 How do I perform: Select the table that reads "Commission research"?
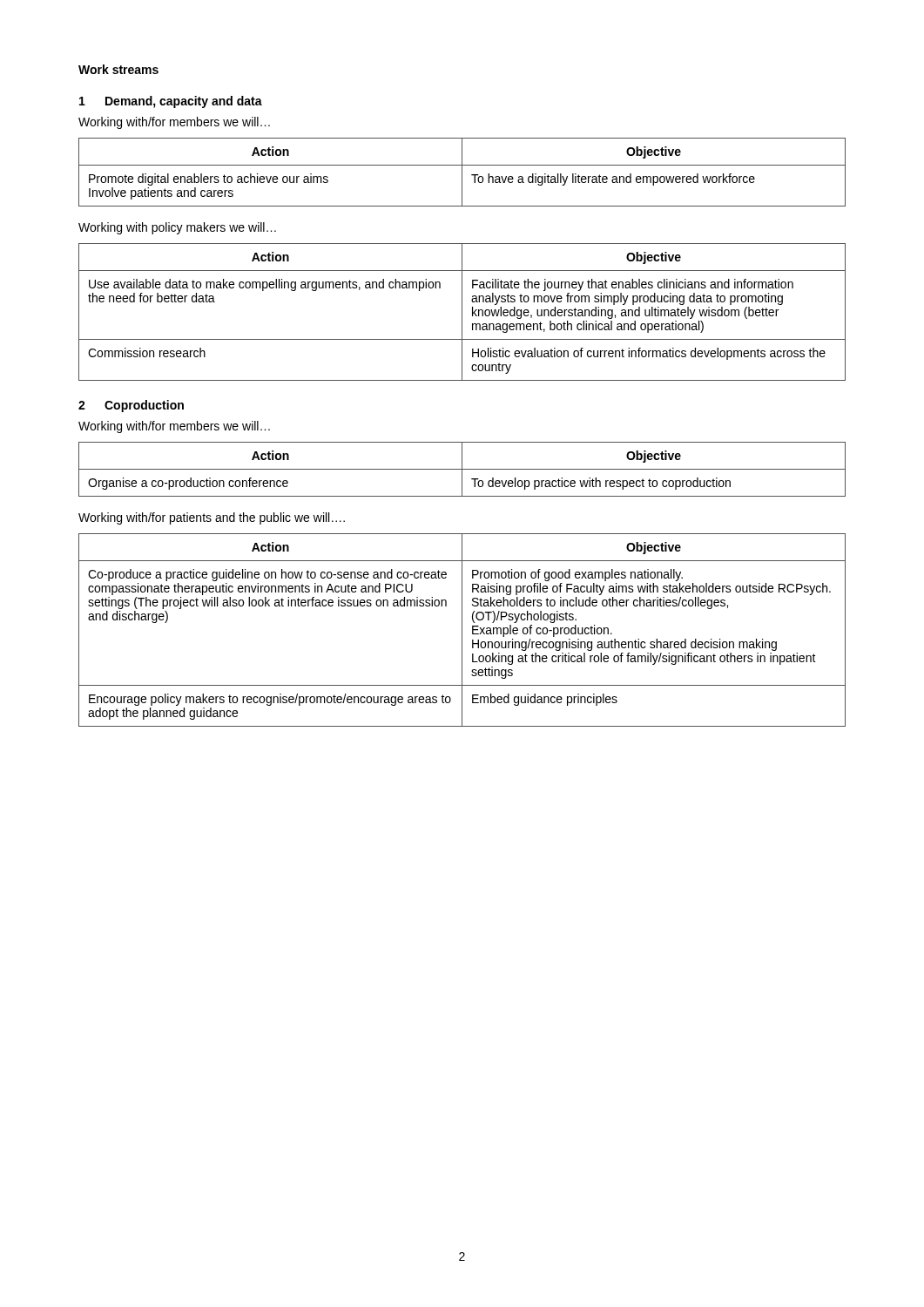462,312
